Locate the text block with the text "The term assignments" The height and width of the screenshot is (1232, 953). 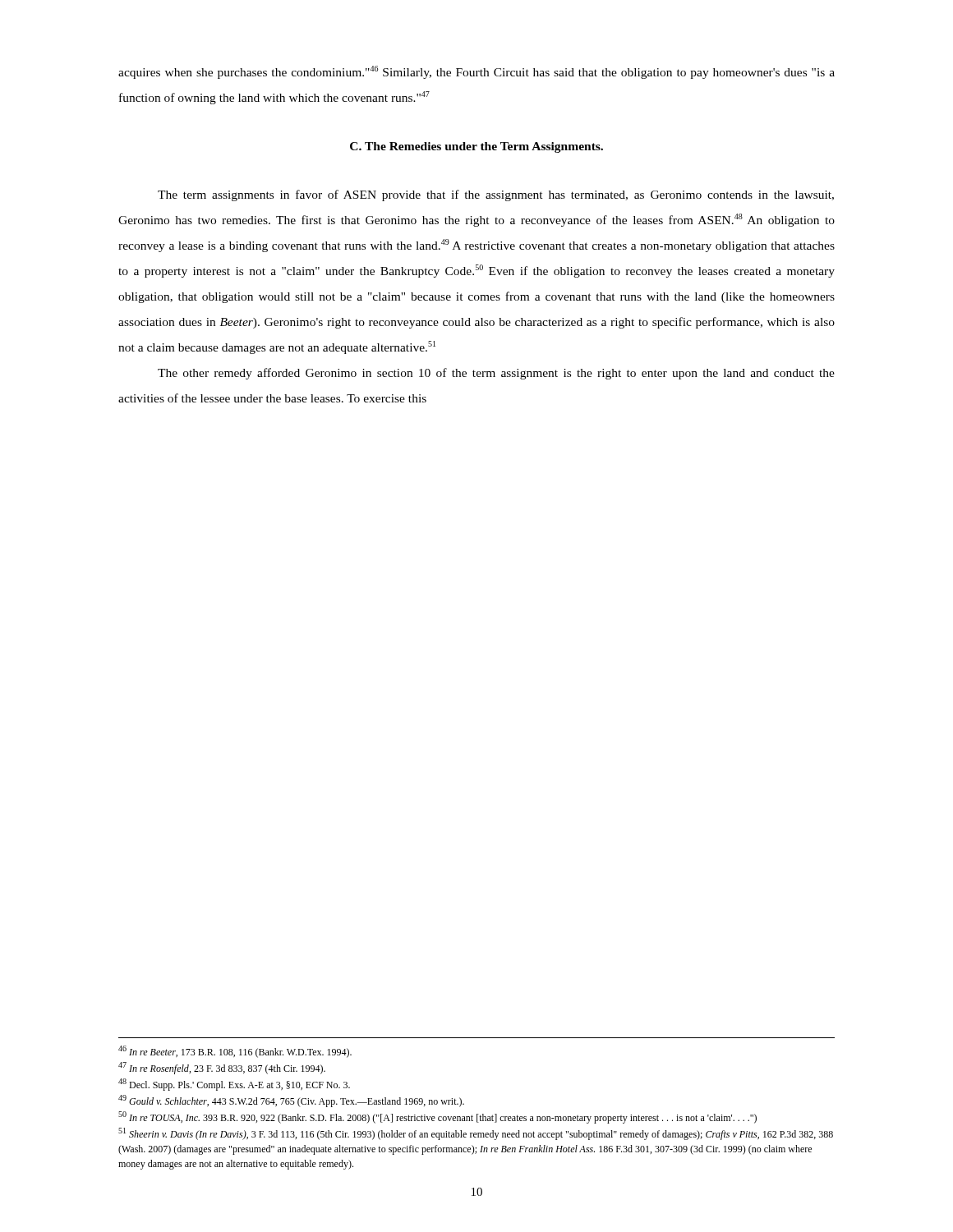coord(476,271)
